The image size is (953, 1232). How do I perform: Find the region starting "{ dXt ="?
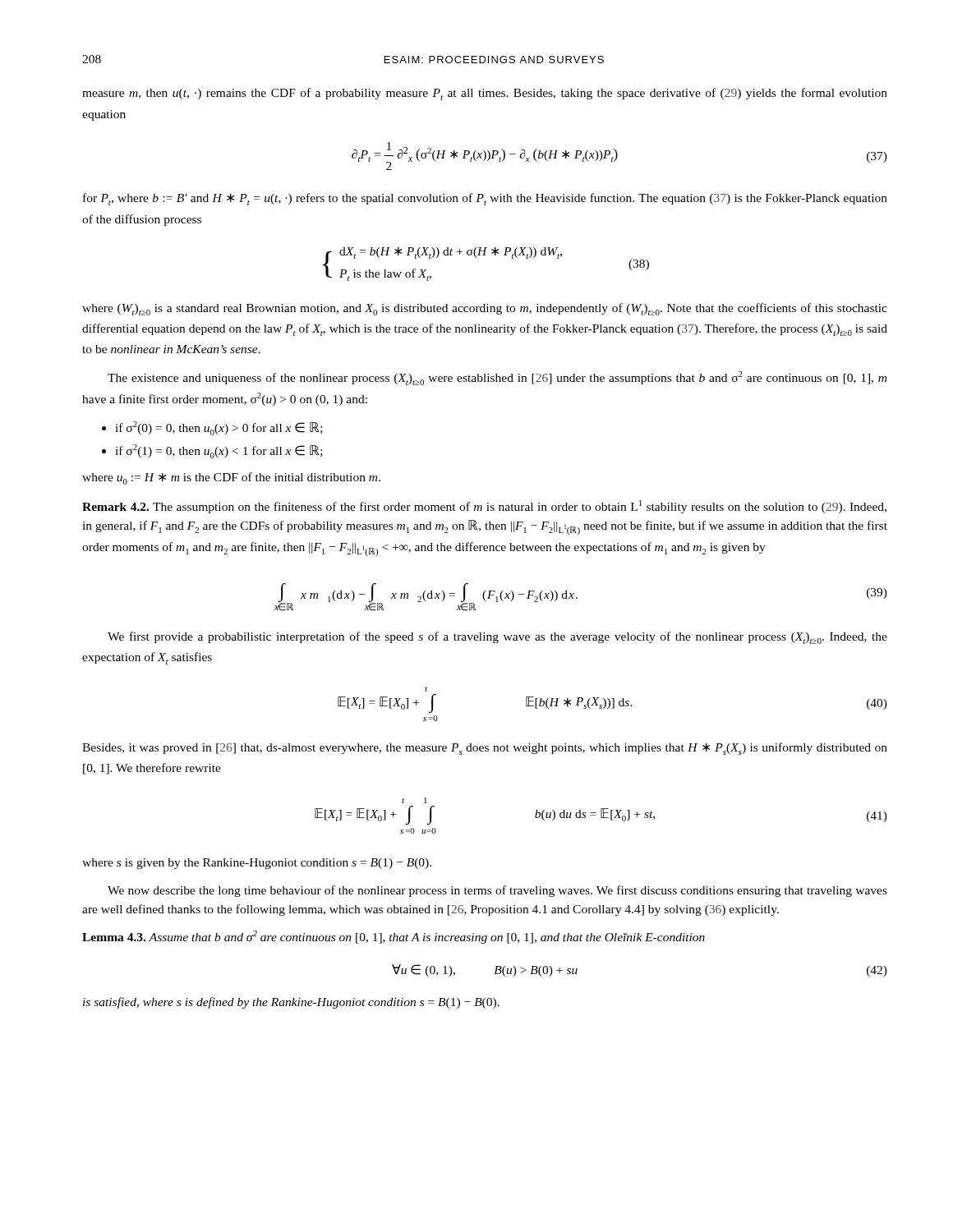485,263
